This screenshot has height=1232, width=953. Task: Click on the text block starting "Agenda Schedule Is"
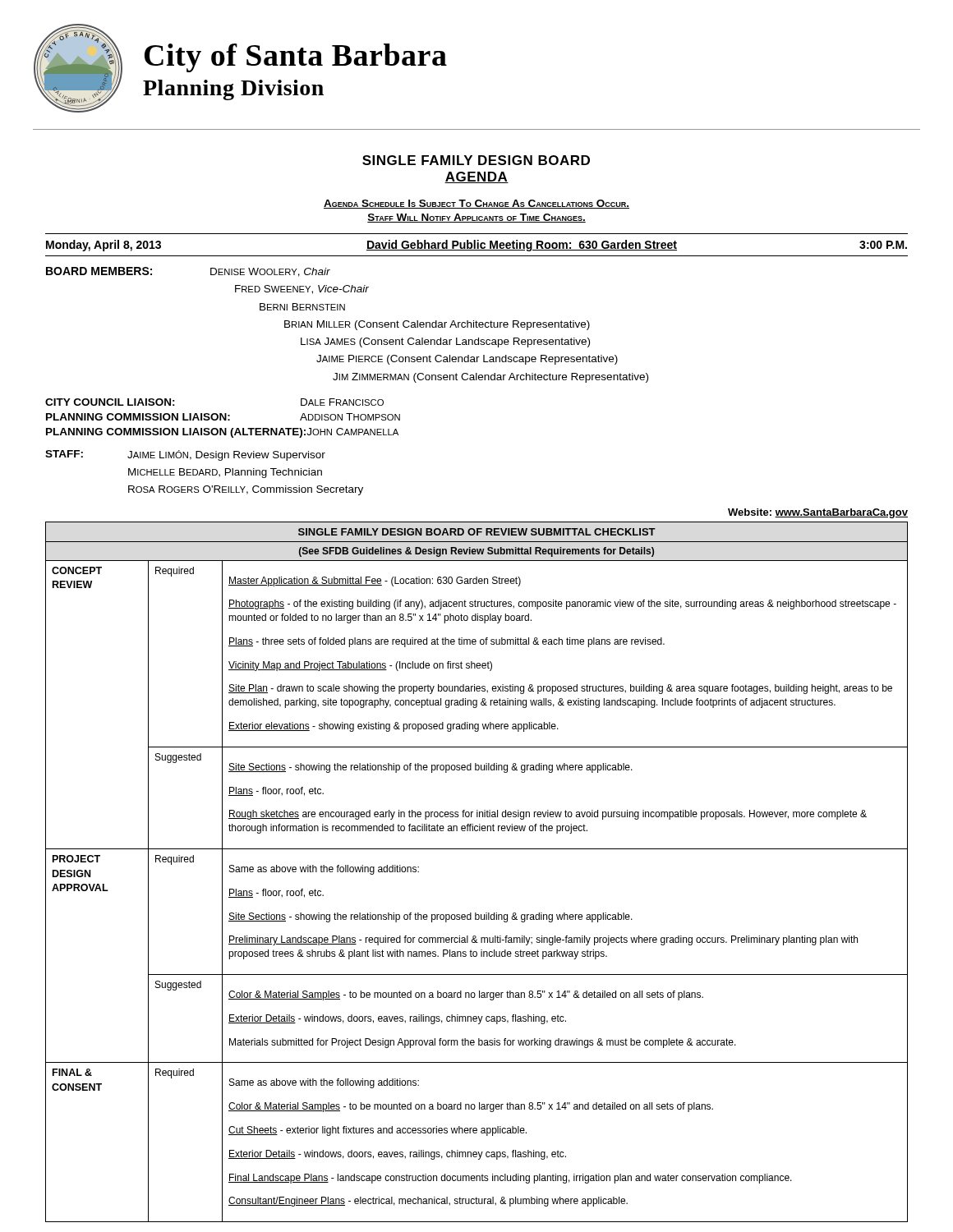(476, 210)
